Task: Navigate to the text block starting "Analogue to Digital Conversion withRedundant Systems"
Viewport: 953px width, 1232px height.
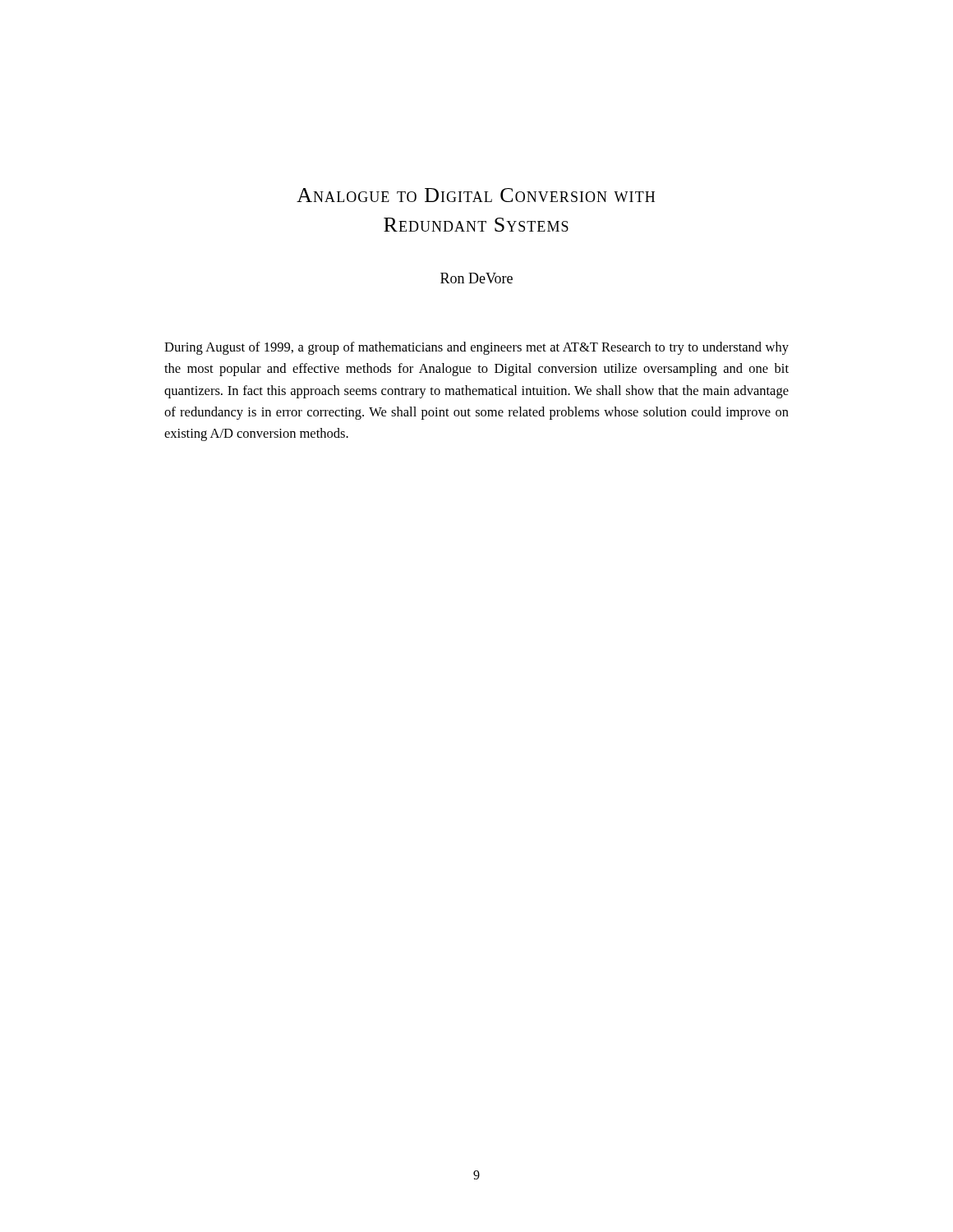Action: [476, 211]
